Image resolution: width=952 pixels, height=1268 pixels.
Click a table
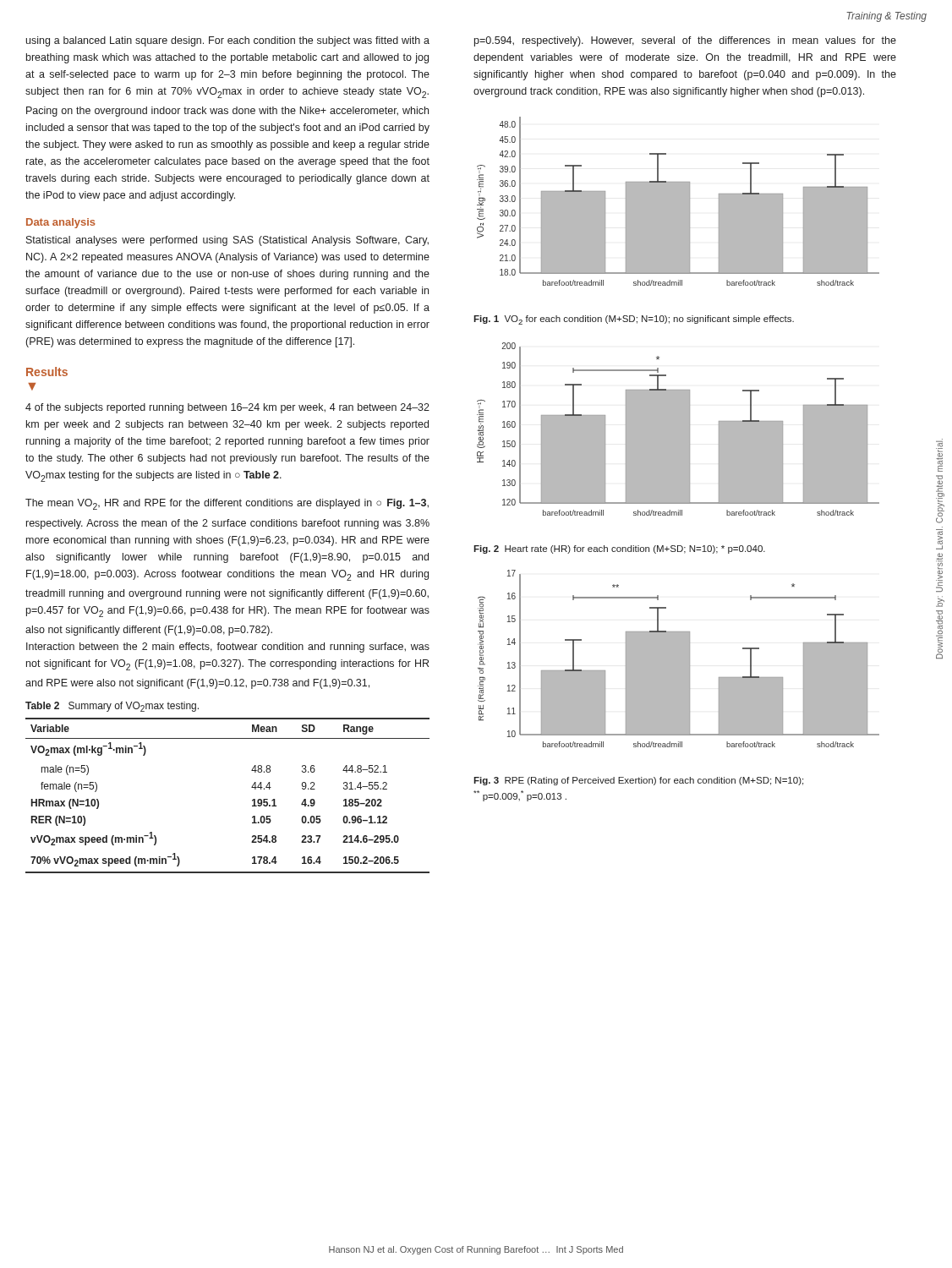pyautogui.click(x=227, y=795)
